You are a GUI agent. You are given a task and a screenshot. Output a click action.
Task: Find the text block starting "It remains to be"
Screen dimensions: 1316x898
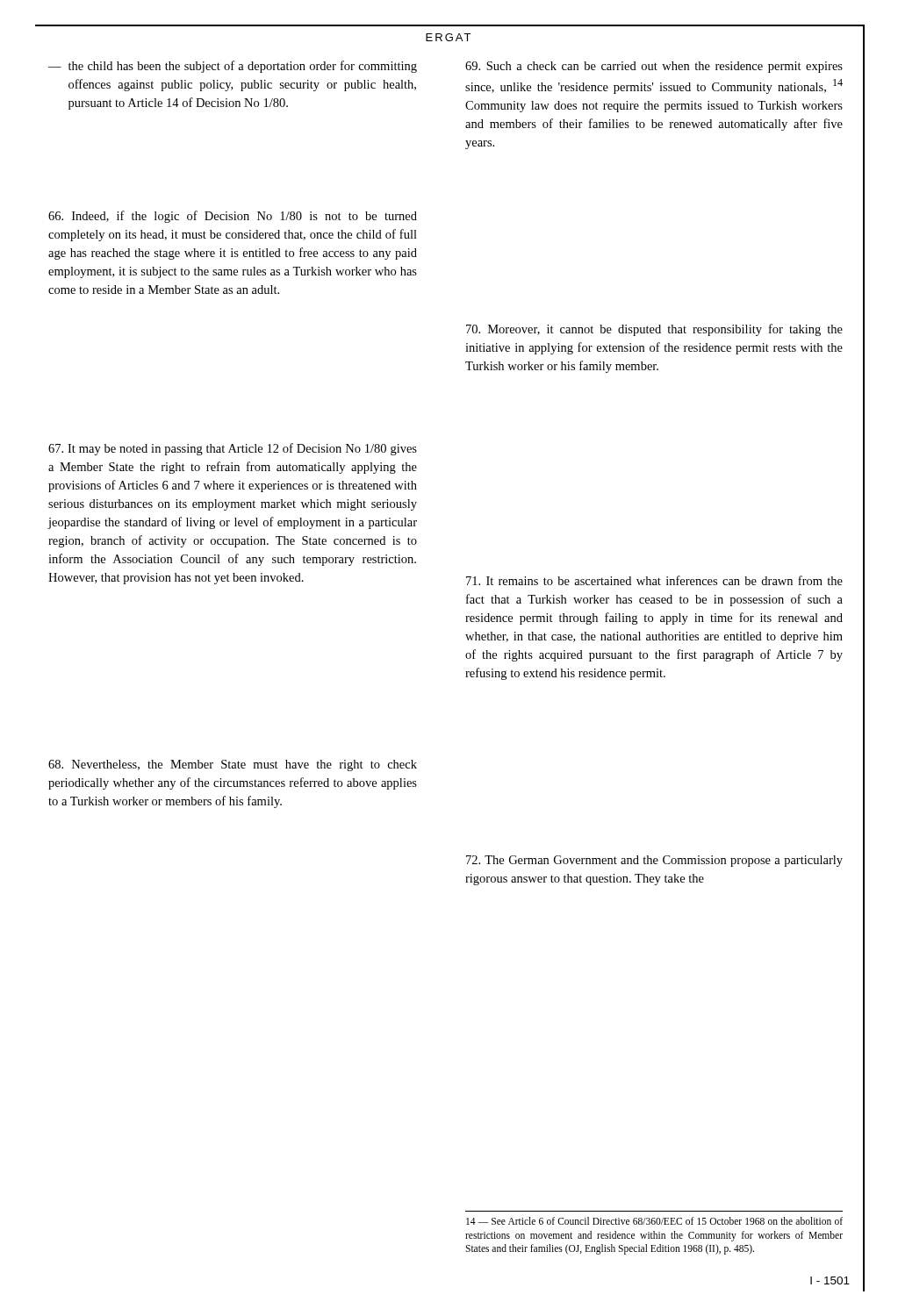[x=654, y=627]
